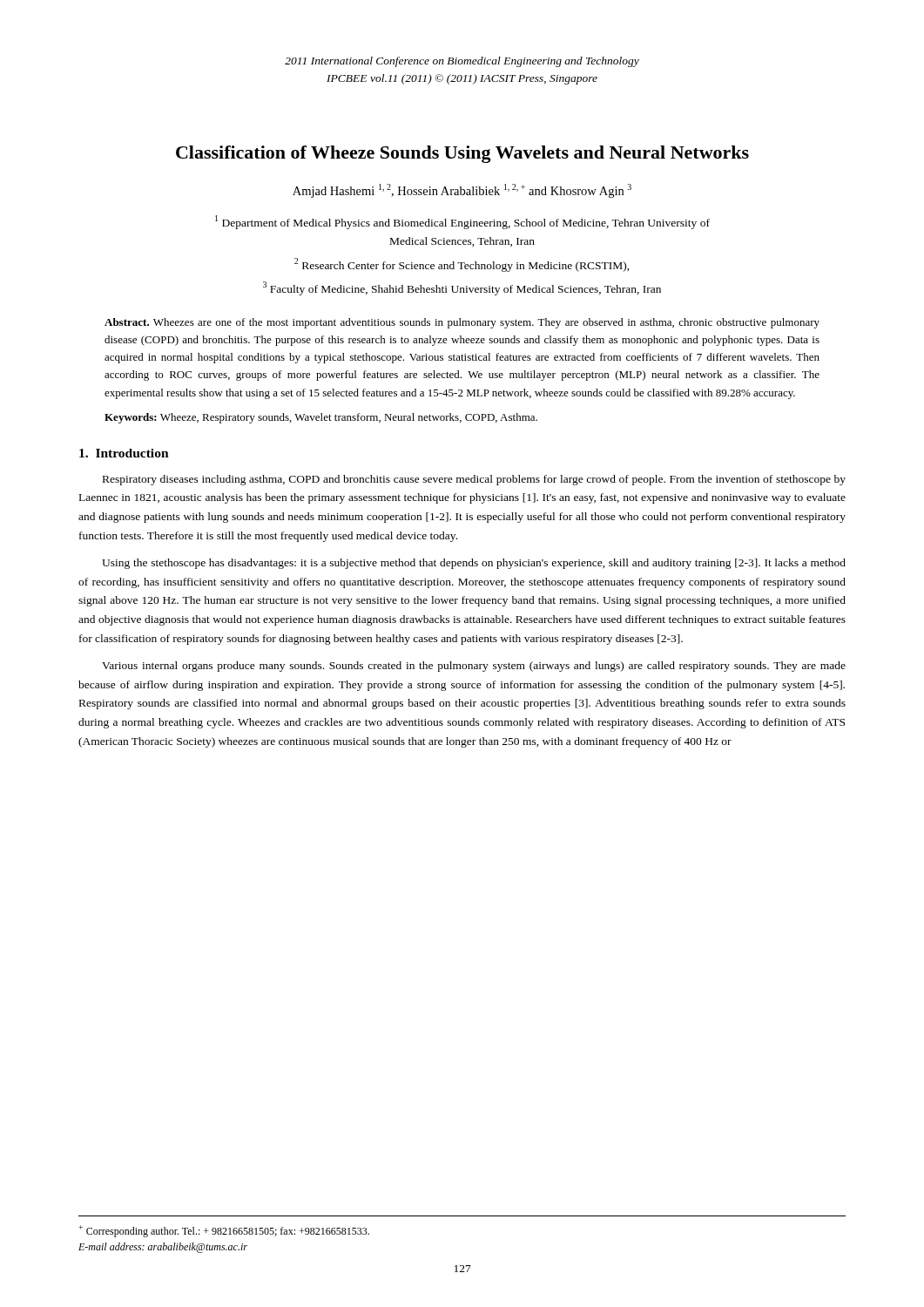Find the element starting "Abstract. Wheezes are"
924x1307 pixels.
[x=462, y=358]
